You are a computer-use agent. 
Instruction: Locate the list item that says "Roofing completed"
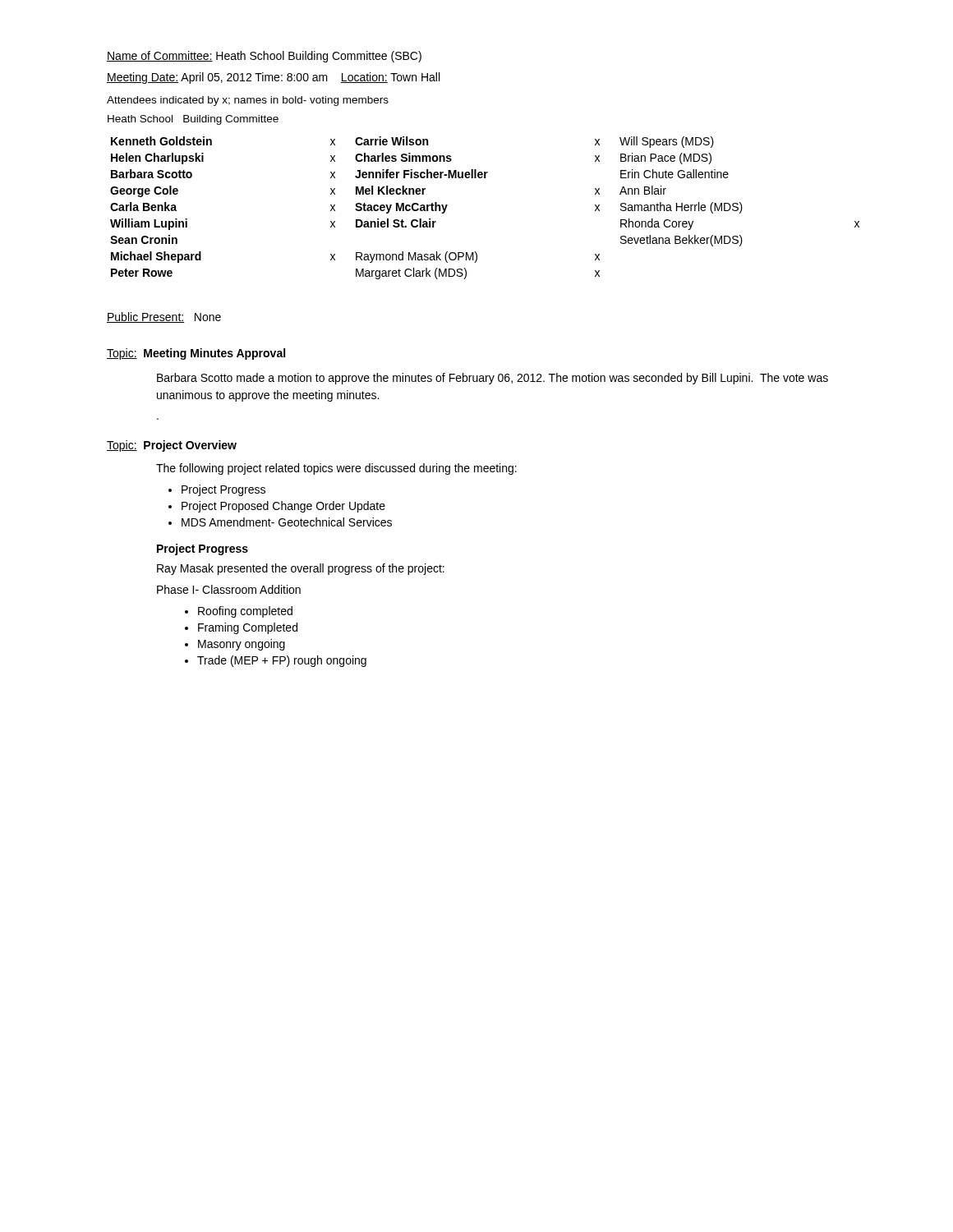pyautogui.click(x=245, y=611)
